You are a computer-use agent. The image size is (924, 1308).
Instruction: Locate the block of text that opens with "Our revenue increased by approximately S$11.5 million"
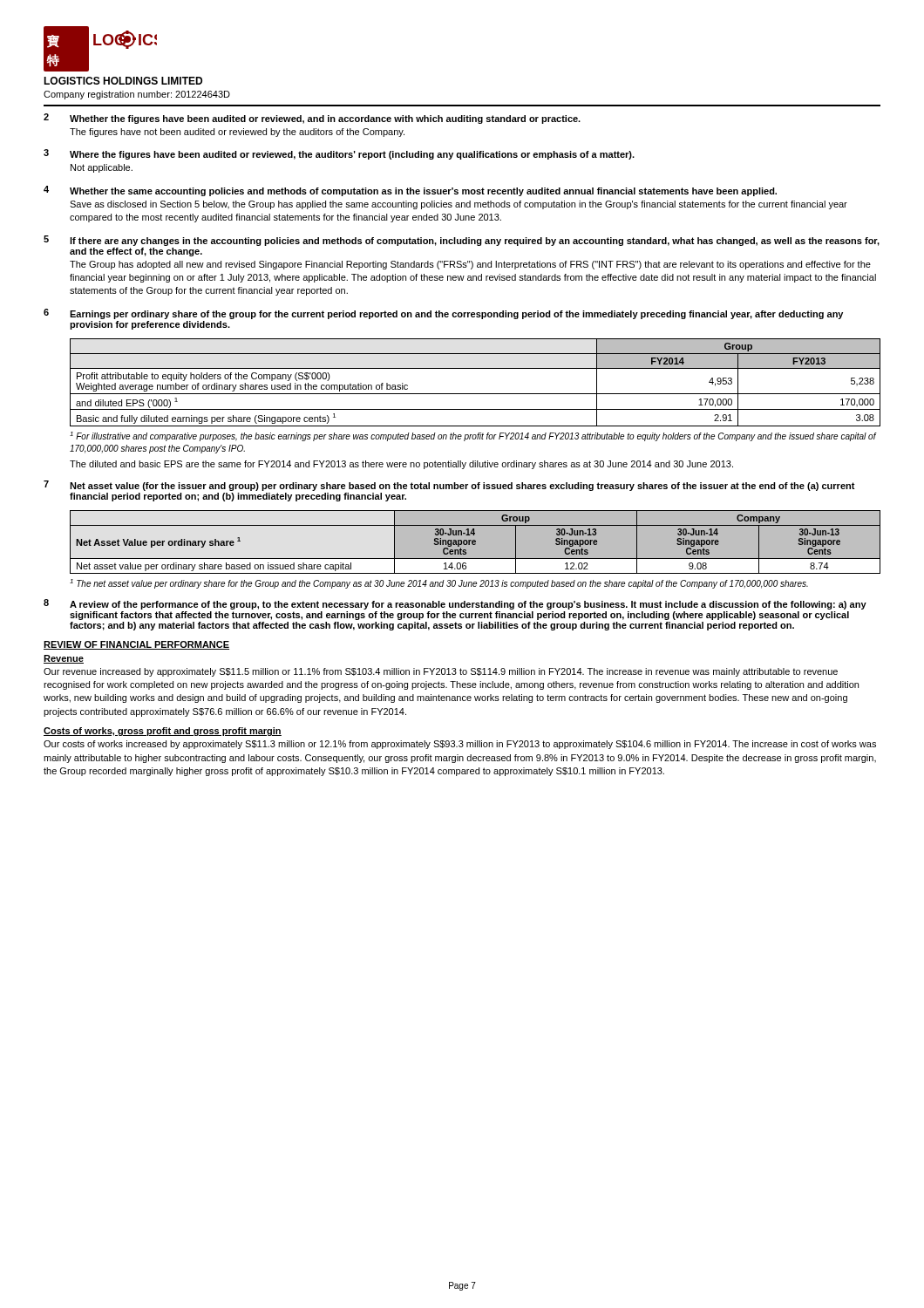click(x=452, y=691)
